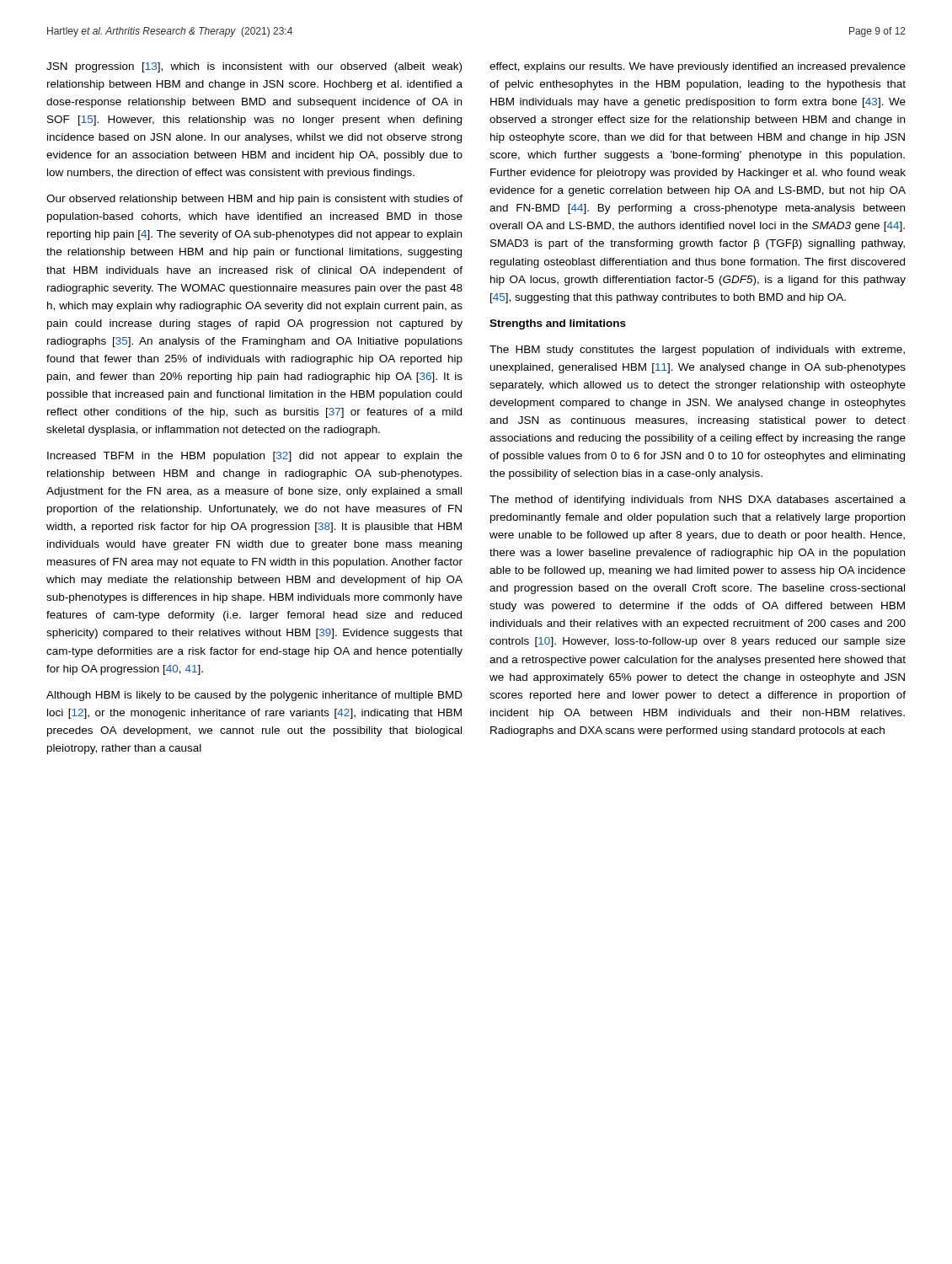The height and width of the screenshot is (1264, 952).
Task: Select the text block with the text "The HBM study"
Action: point(698,411)
